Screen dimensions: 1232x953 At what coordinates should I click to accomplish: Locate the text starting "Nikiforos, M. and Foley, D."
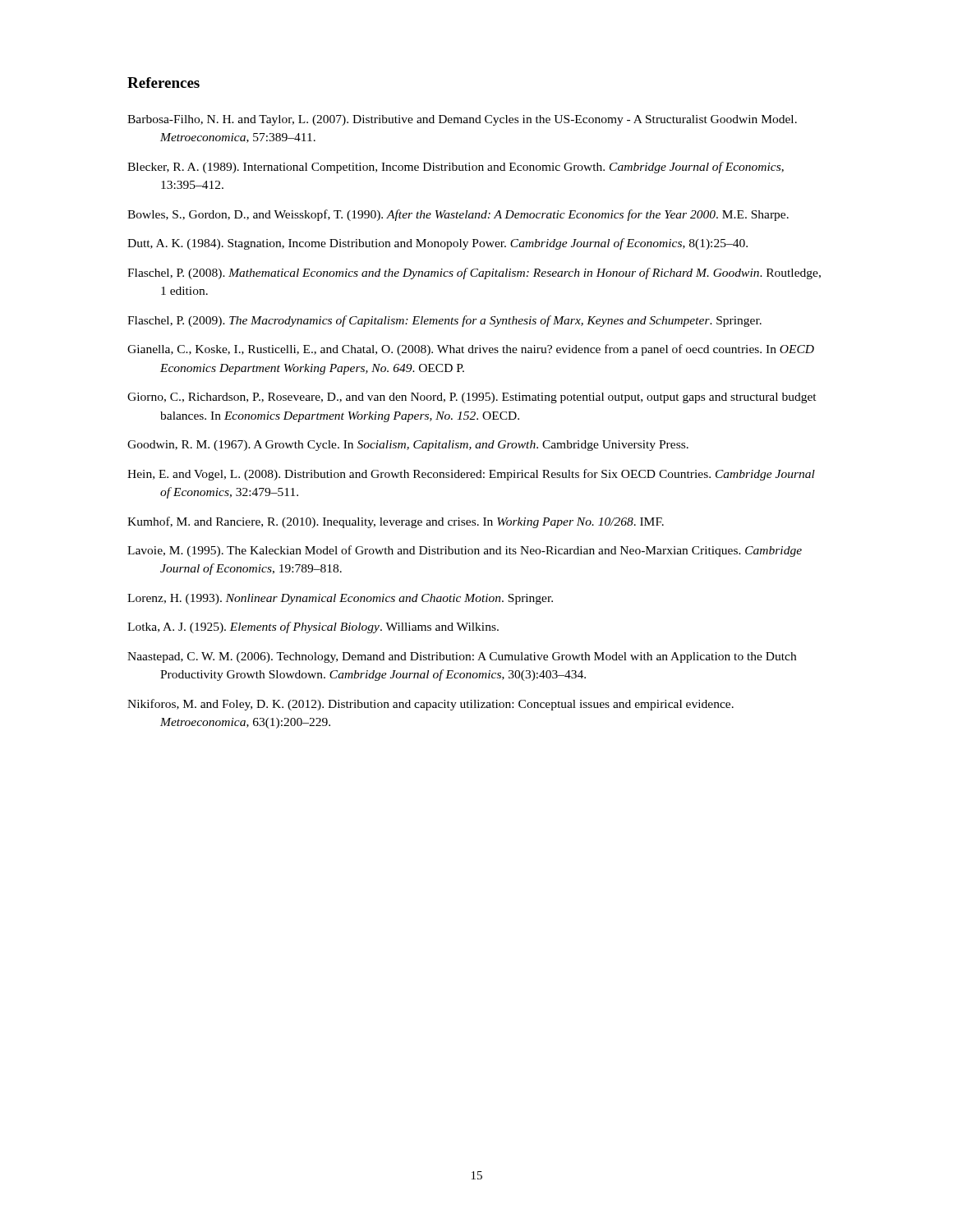(431, 713)
